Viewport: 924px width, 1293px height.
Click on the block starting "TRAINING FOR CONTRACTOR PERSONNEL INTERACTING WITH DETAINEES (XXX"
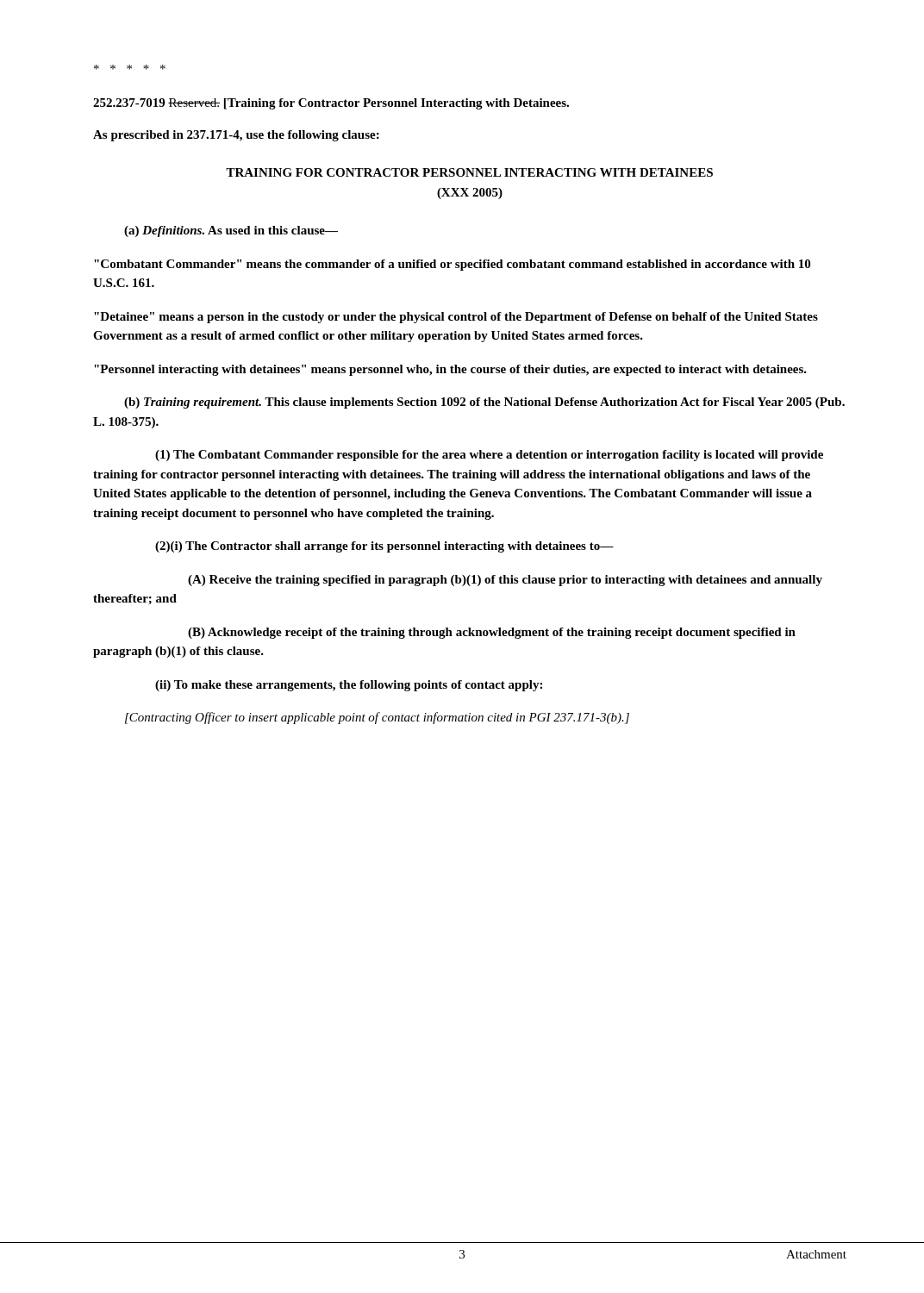470,182
